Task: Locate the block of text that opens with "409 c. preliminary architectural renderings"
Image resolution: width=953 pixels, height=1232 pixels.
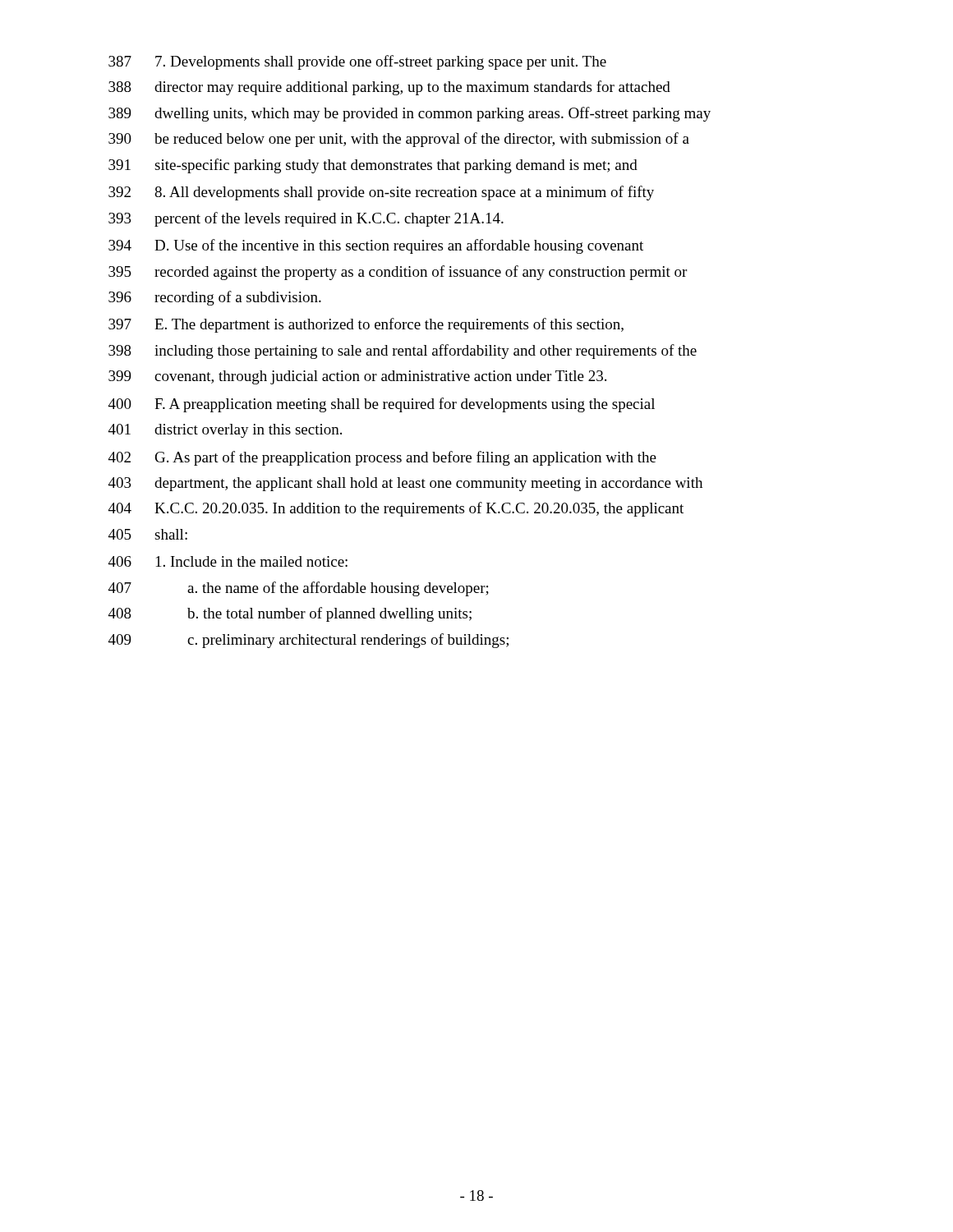Action: [476, 639]
